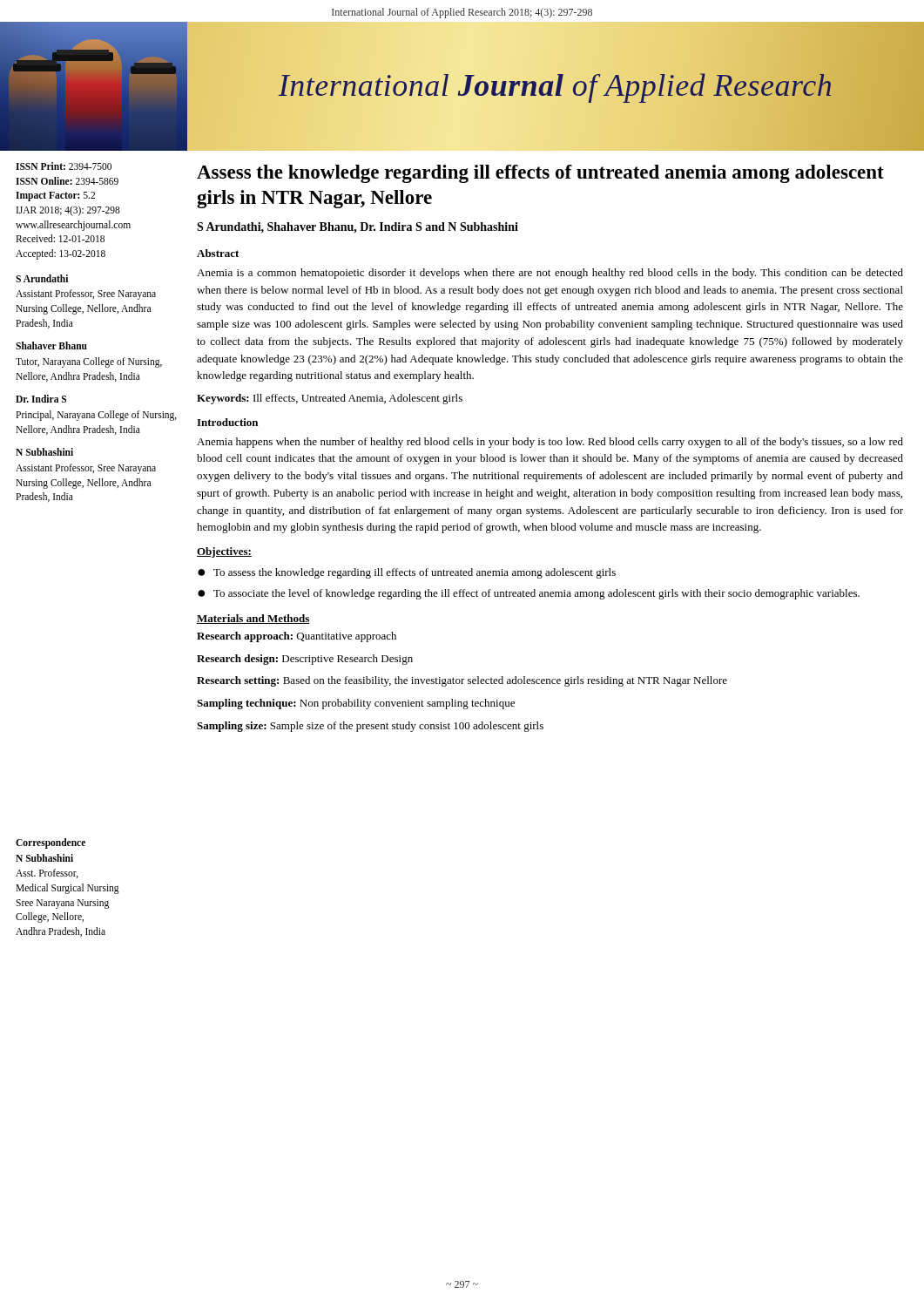Image resolution: width=924 pixels, height=1307 pixels.
Task: Find the text block that says "Sampling size: Sample size of the"
Action: click(370, 725)
